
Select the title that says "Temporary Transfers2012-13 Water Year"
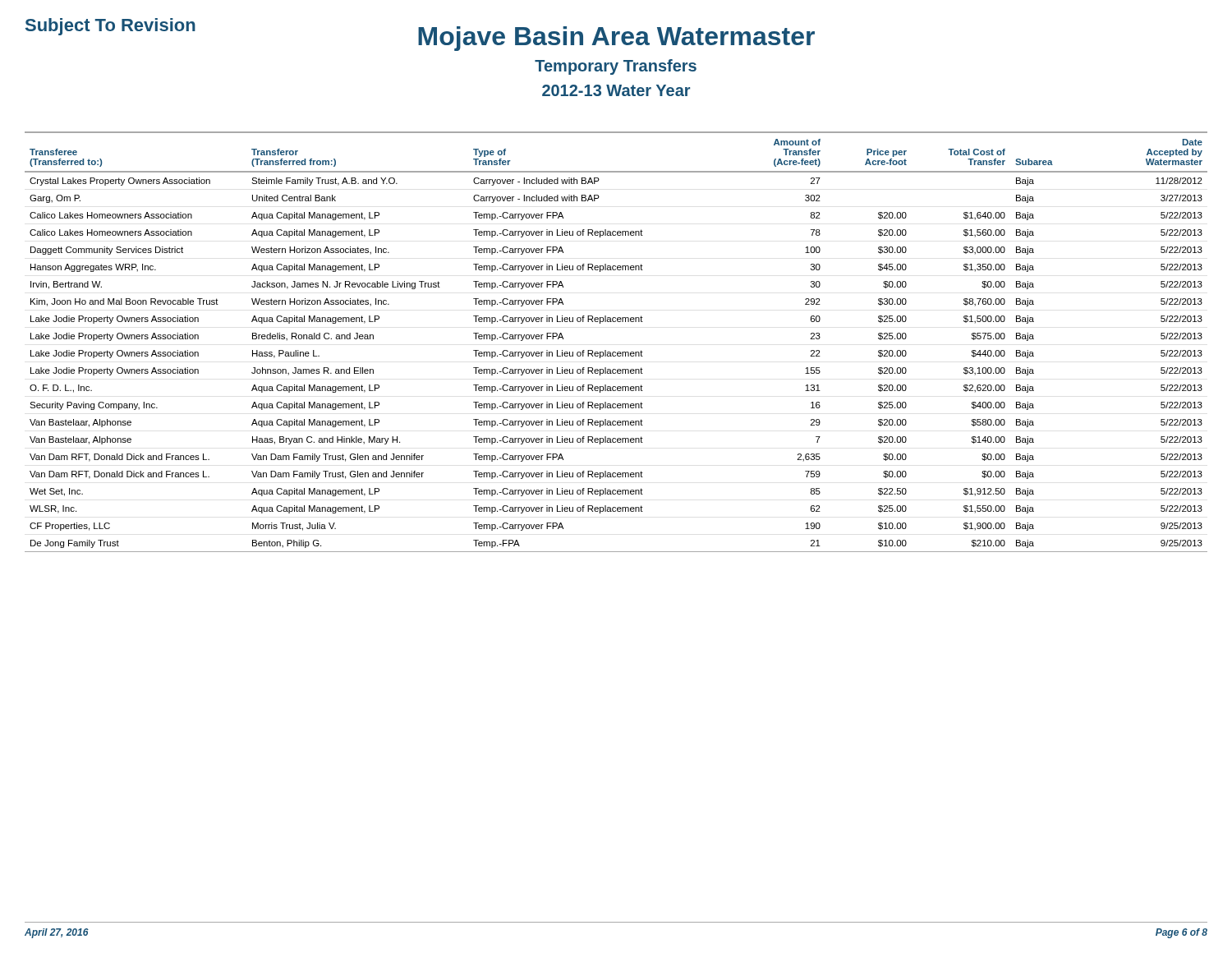616,78
